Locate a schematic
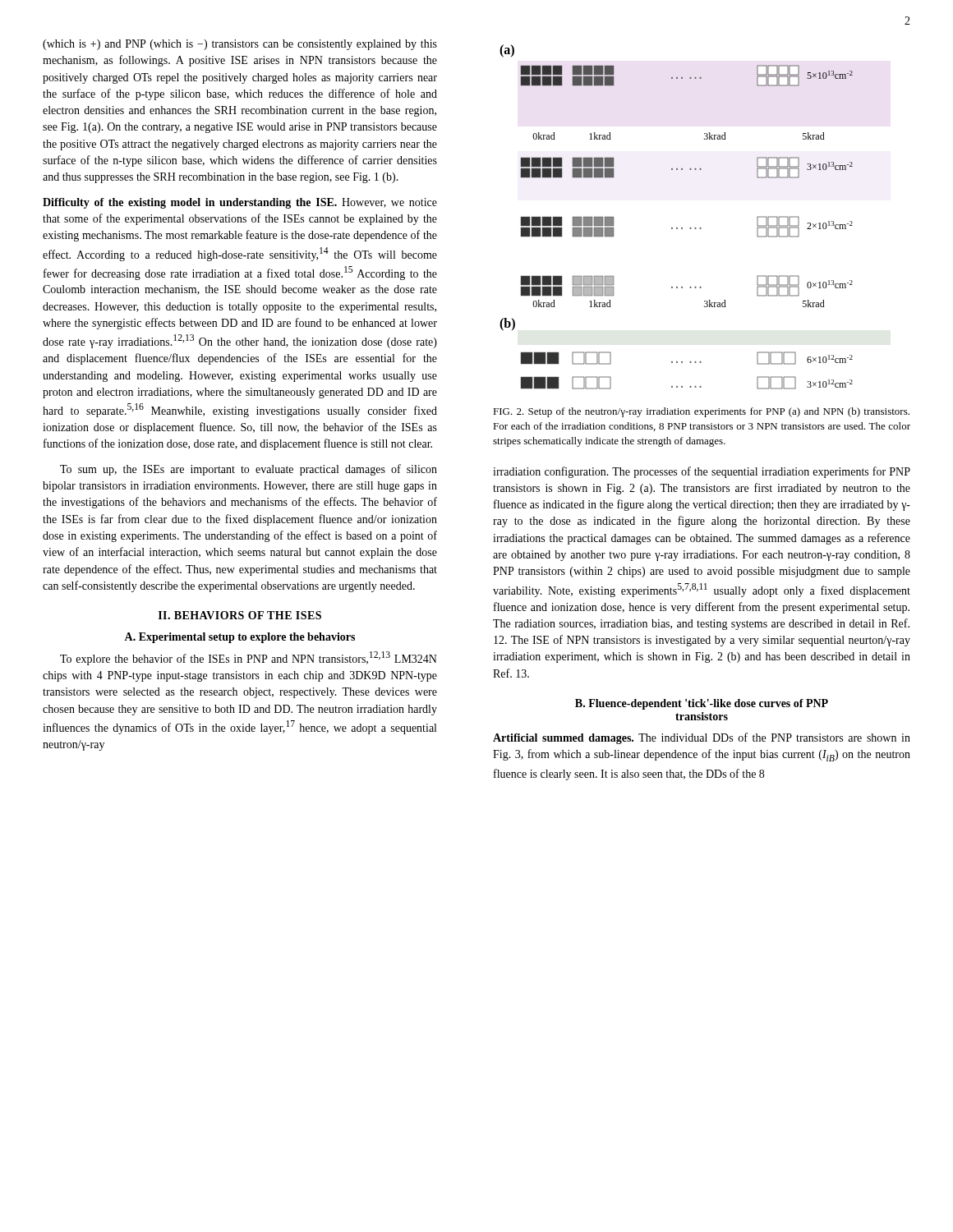The height and width of the screenshot is (1232, 953). [702, 217]
